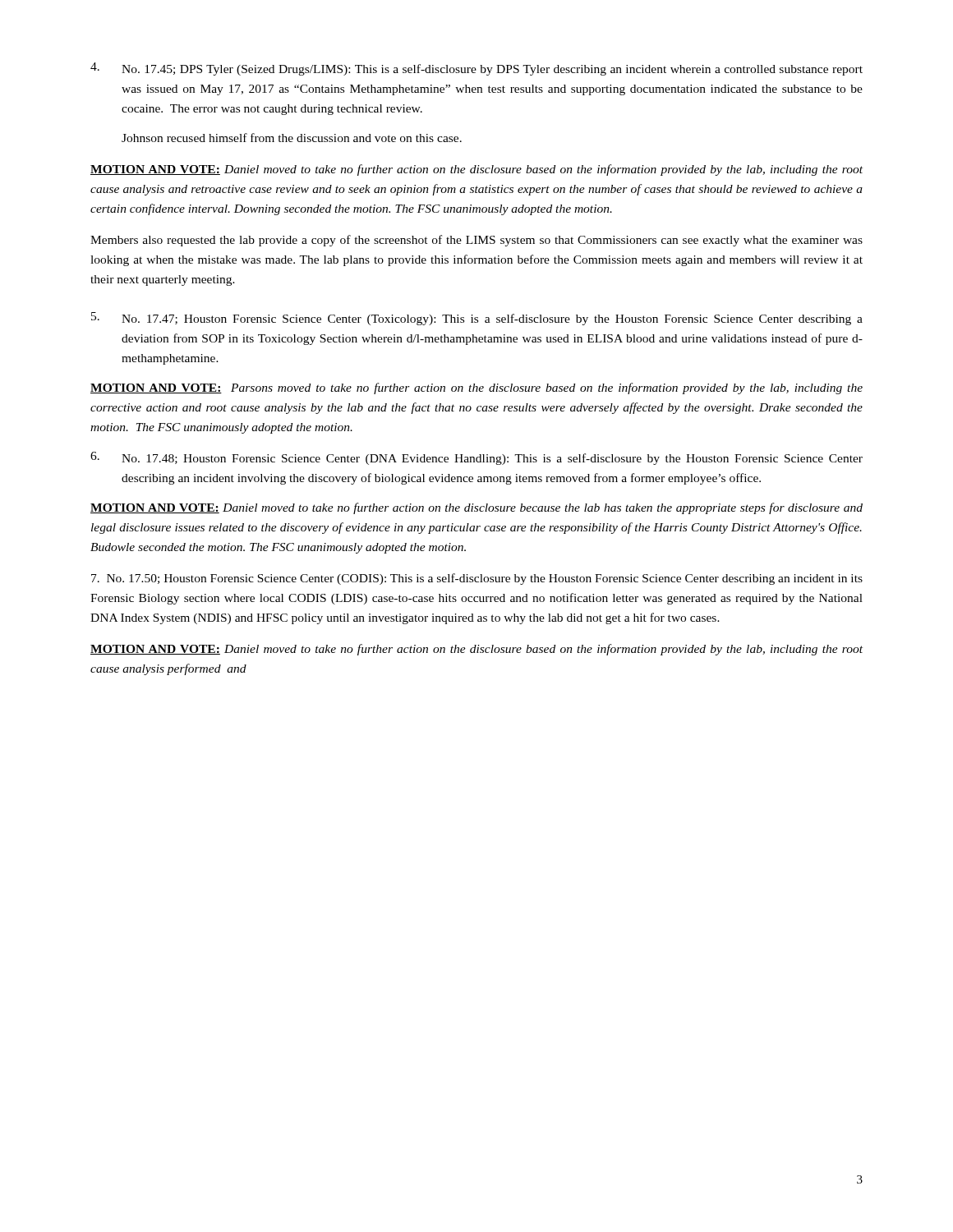Point to the region starting "6. No. 17.48; Houston Forensic Science Center (DNA"

(x=476, y=468)
